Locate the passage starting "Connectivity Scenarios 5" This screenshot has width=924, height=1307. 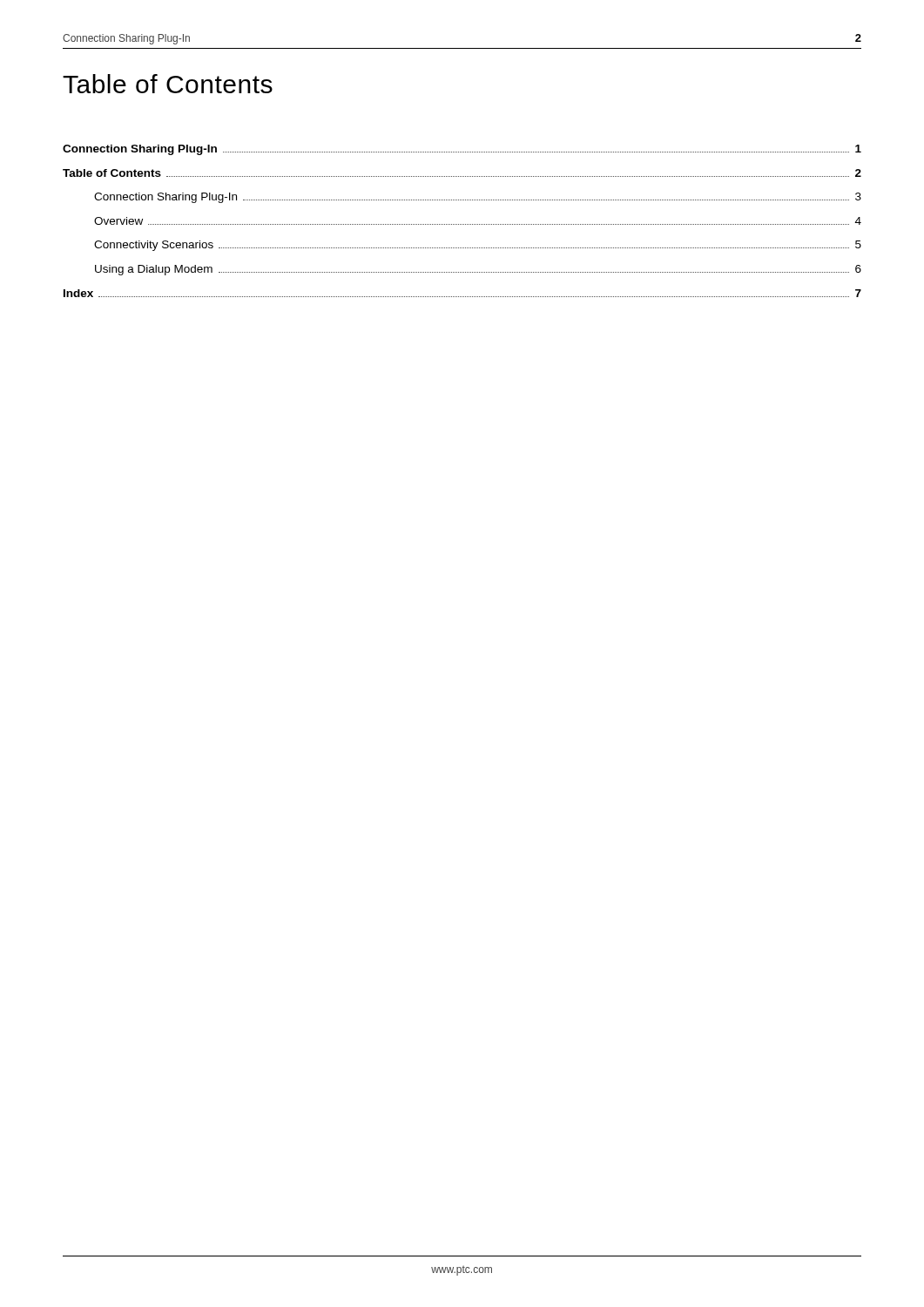[478, 245]
